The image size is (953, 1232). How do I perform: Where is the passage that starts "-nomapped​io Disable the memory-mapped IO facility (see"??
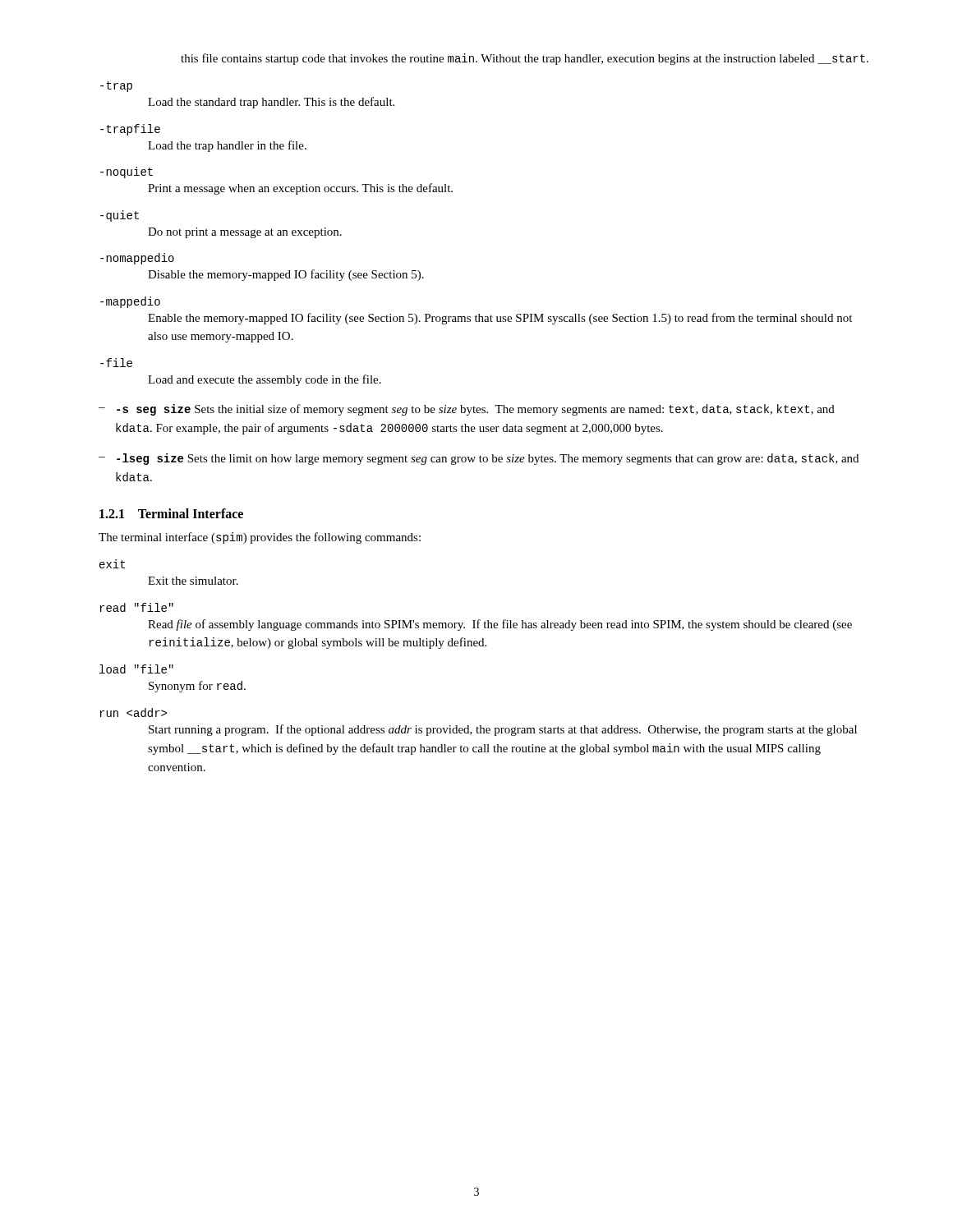[137, 259]
